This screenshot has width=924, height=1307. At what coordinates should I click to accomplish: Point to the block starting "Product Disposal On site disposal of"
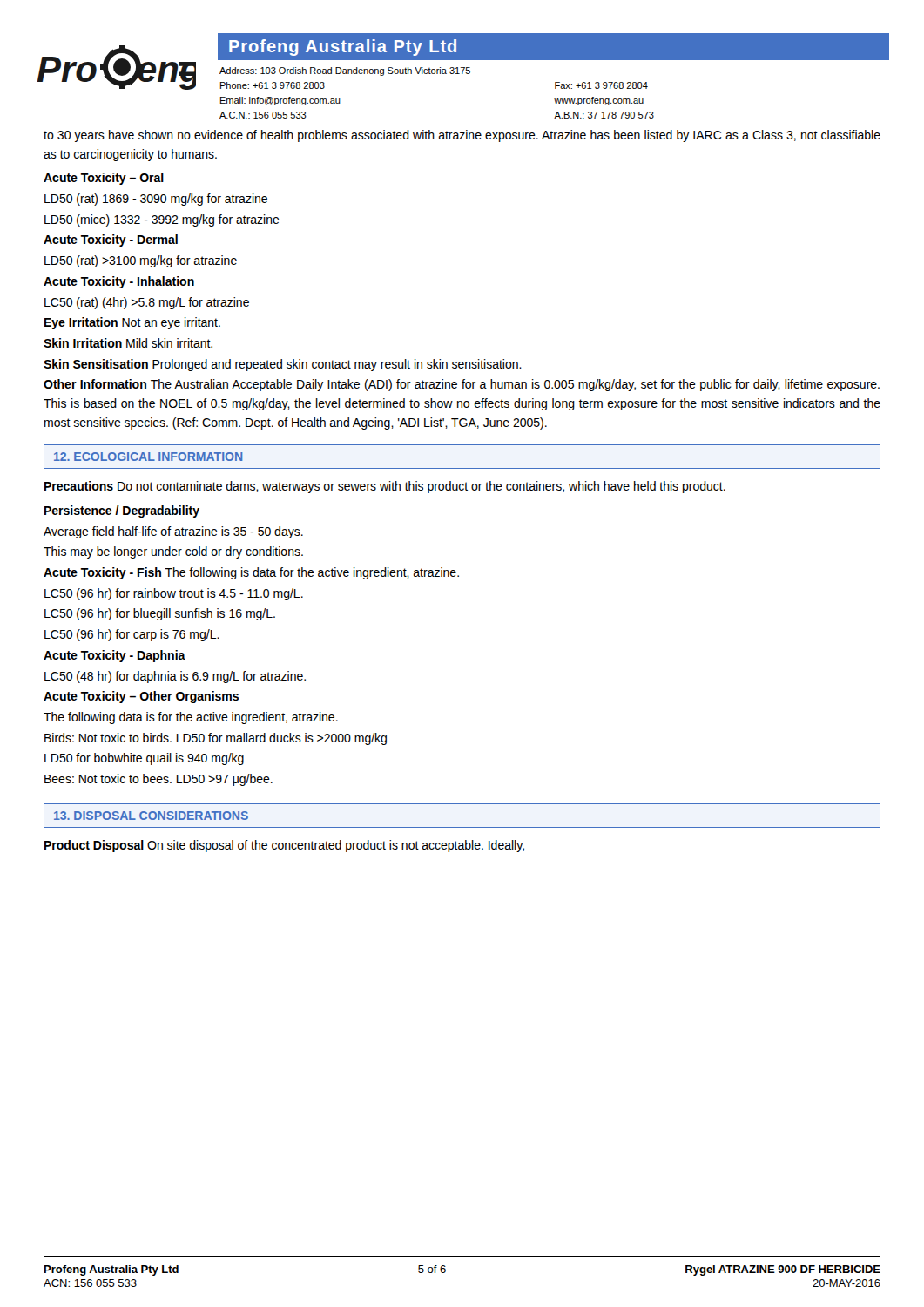tap(284, 845)
